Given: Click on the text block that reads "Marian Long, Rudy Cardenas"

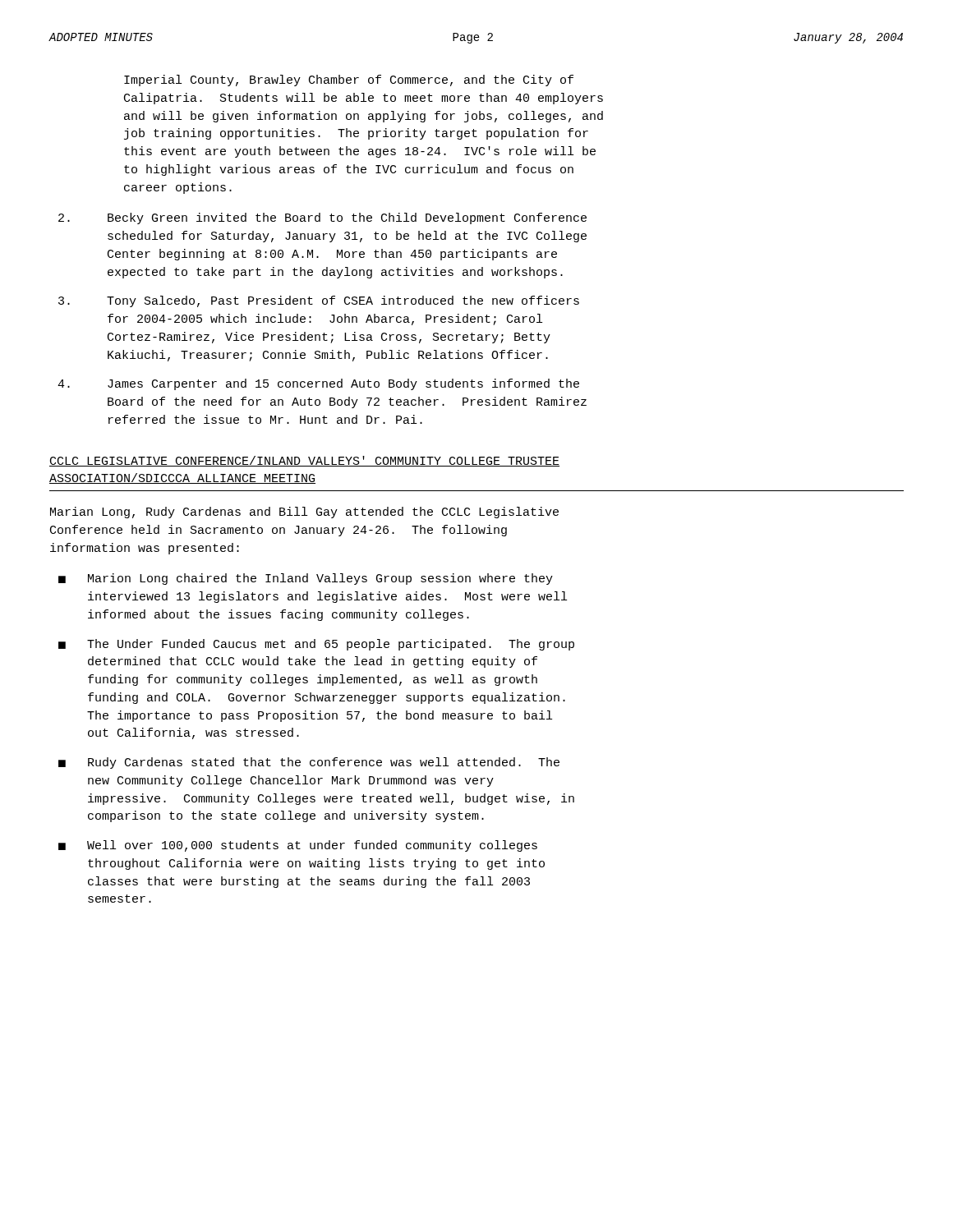Looking at the screenshot, I should pyautogui.click(x=304, y=531).
